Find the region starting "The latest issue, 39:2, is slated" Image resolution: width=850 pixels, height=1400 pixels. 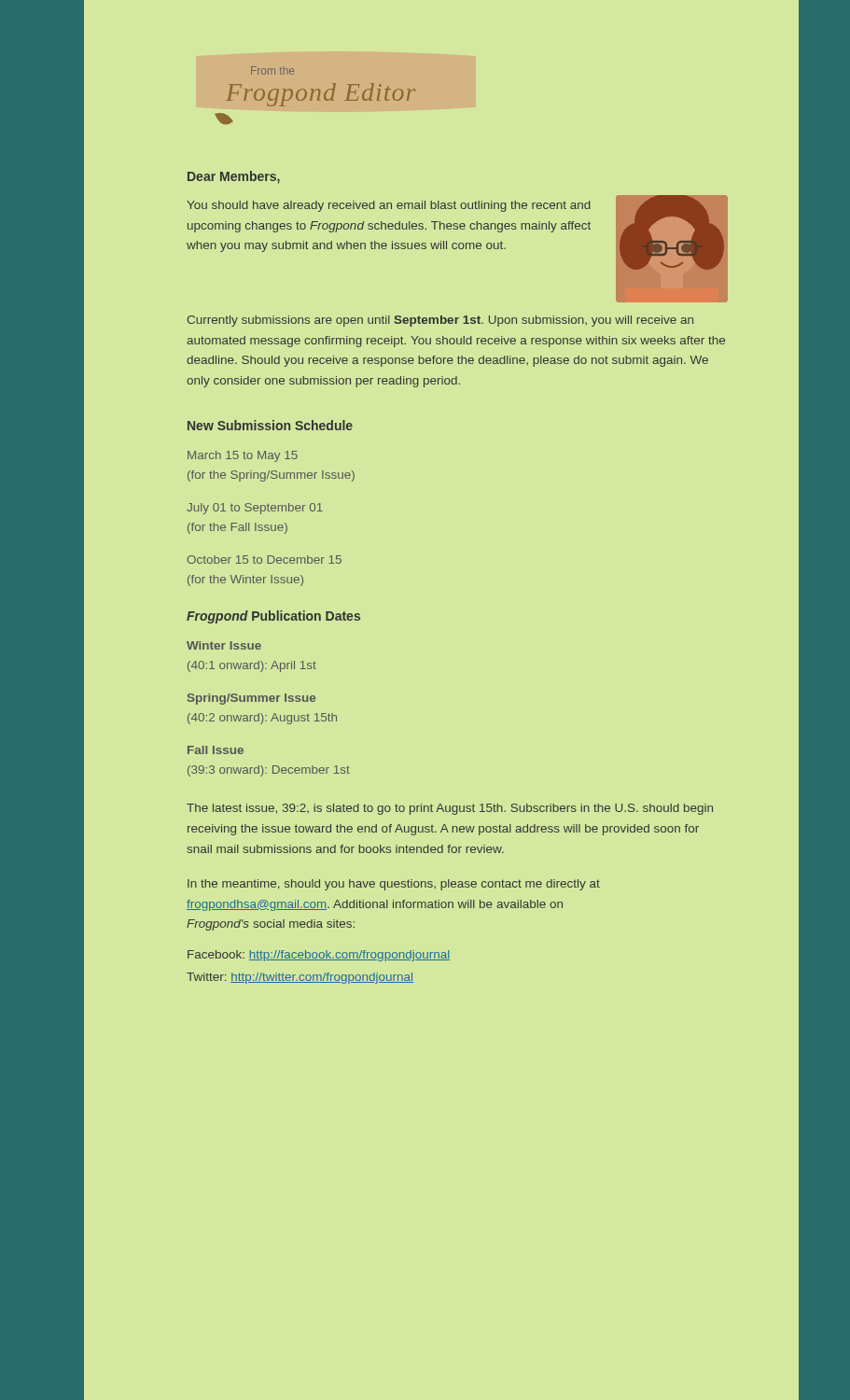point(450,828)
